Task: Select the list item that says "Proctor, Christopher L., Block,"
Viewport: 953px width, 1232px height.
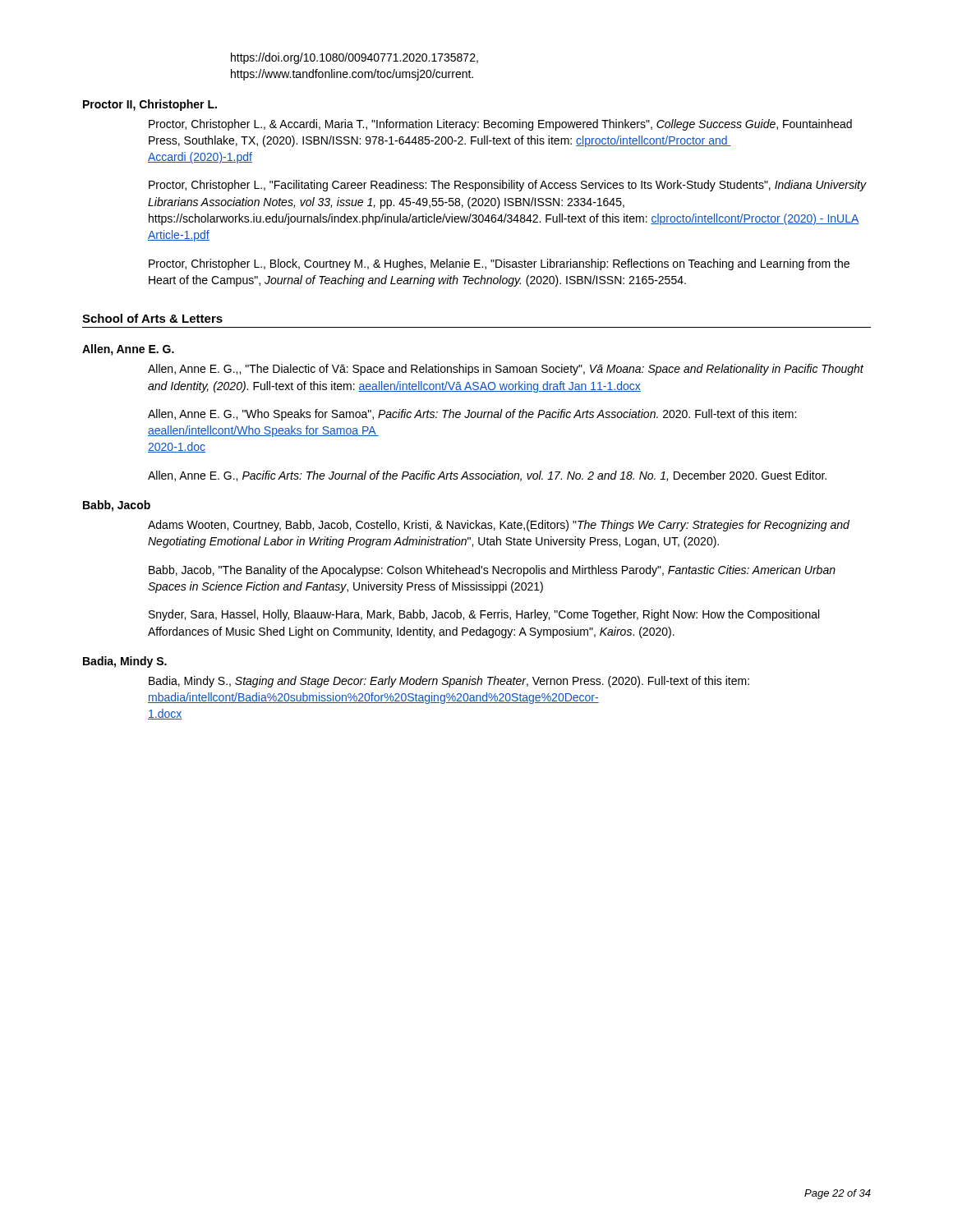Action: click(509, 272)
